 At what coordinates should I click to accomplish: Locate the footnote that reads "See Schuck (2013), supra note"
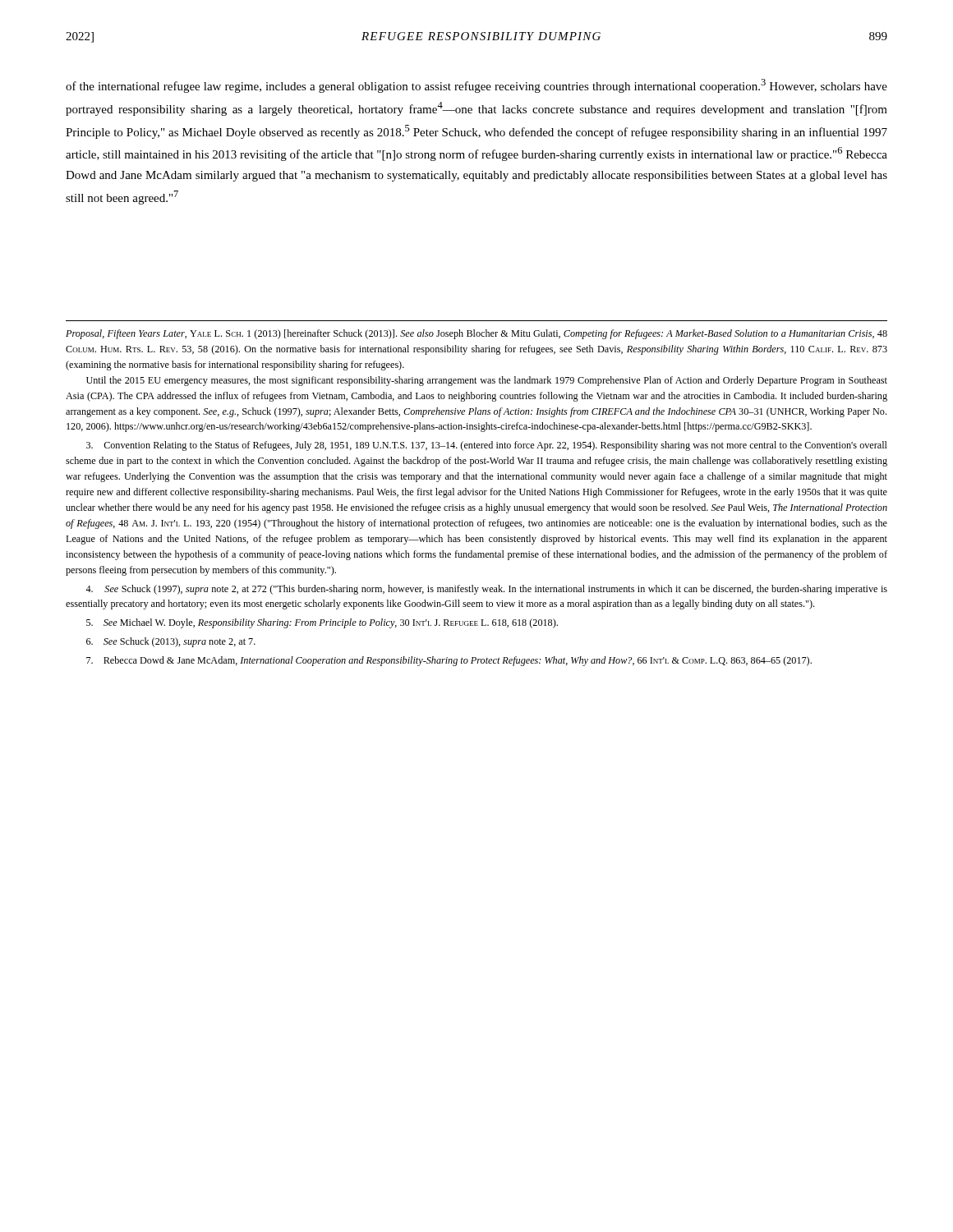pos(171,642)
